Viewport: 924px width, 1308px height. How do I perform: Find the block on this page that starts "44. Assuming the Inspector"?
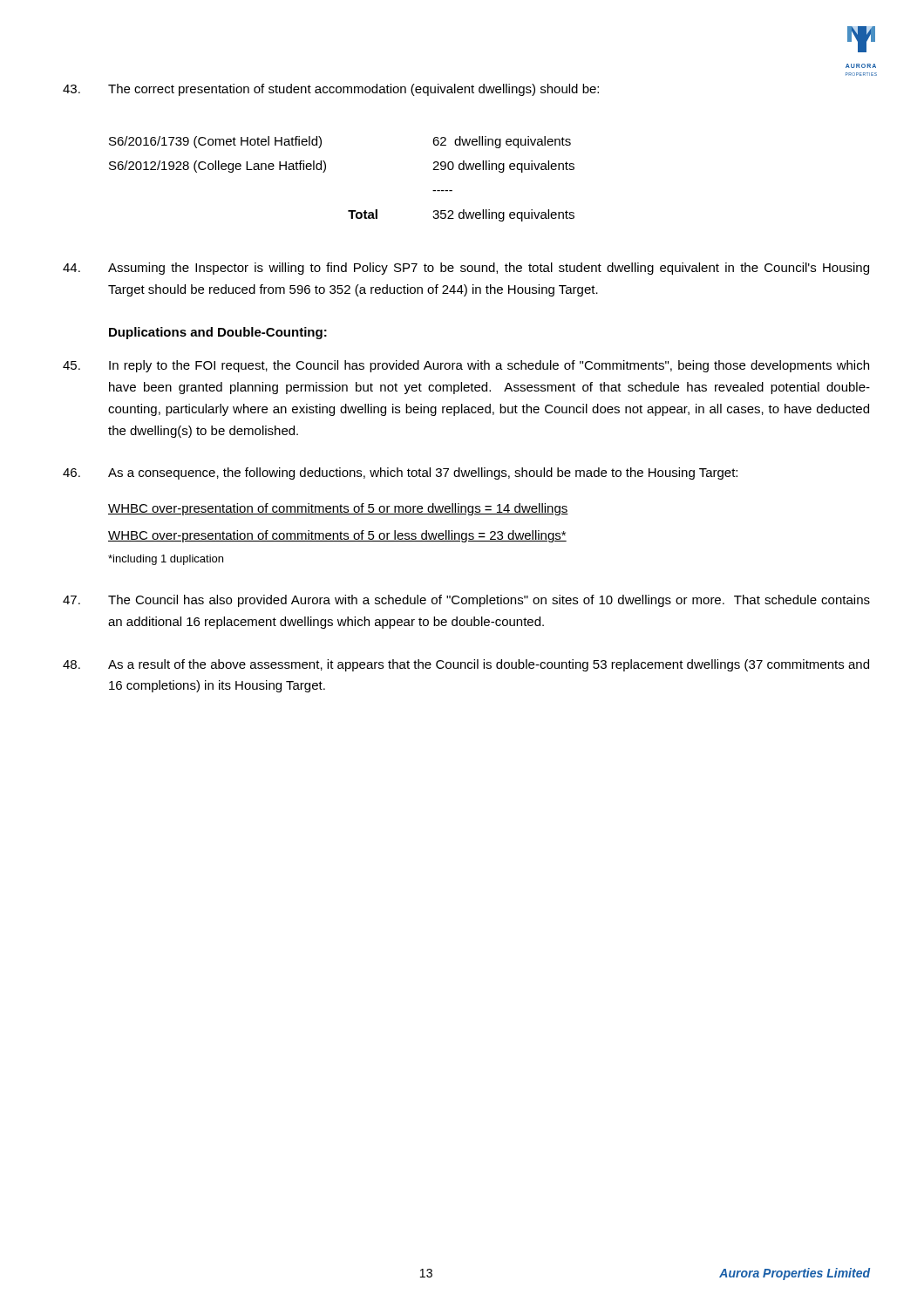[466, 279]
